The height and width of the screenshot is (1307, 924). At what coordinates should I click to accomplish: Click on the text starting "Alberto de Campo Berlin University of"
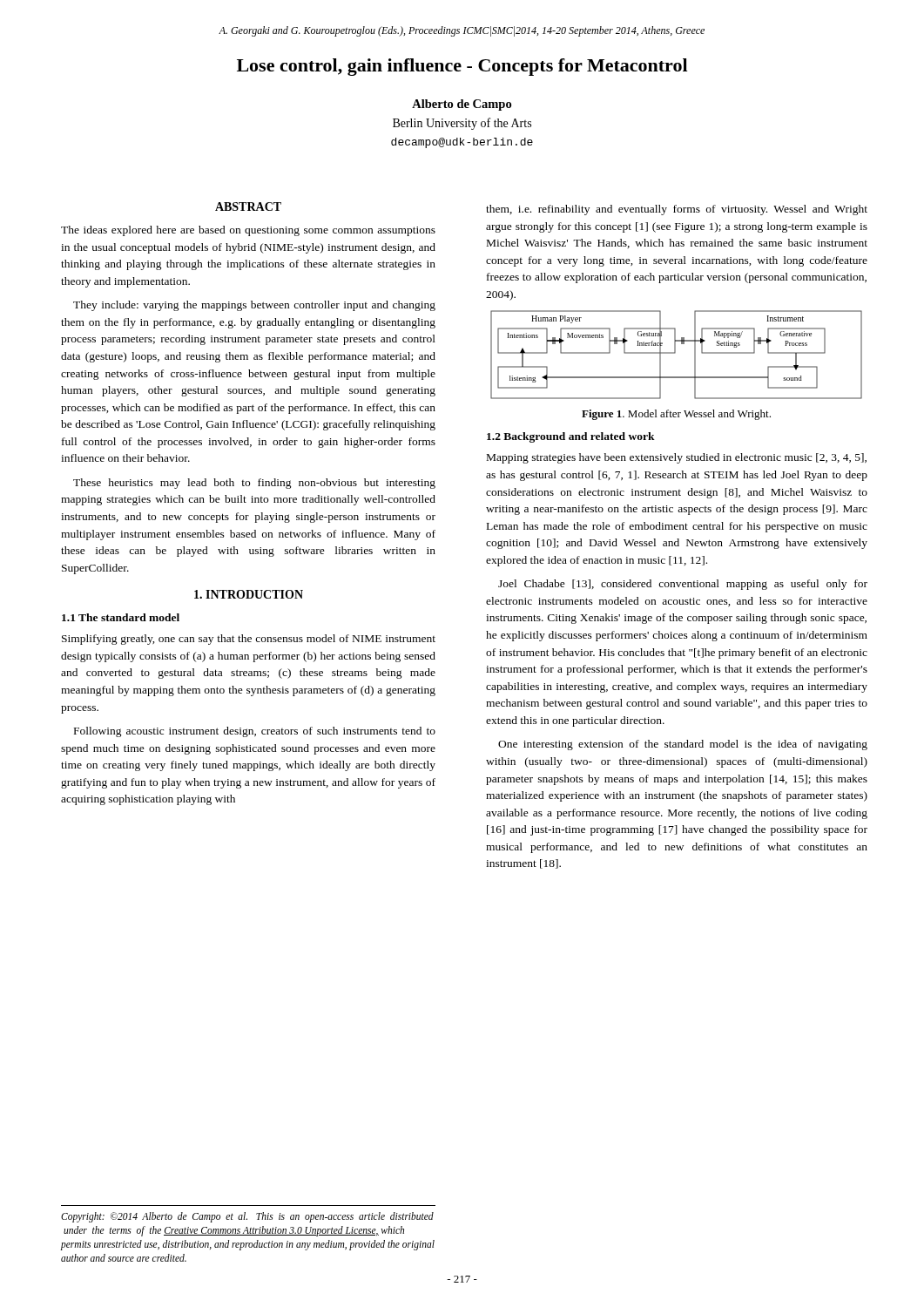pos(462,123)
